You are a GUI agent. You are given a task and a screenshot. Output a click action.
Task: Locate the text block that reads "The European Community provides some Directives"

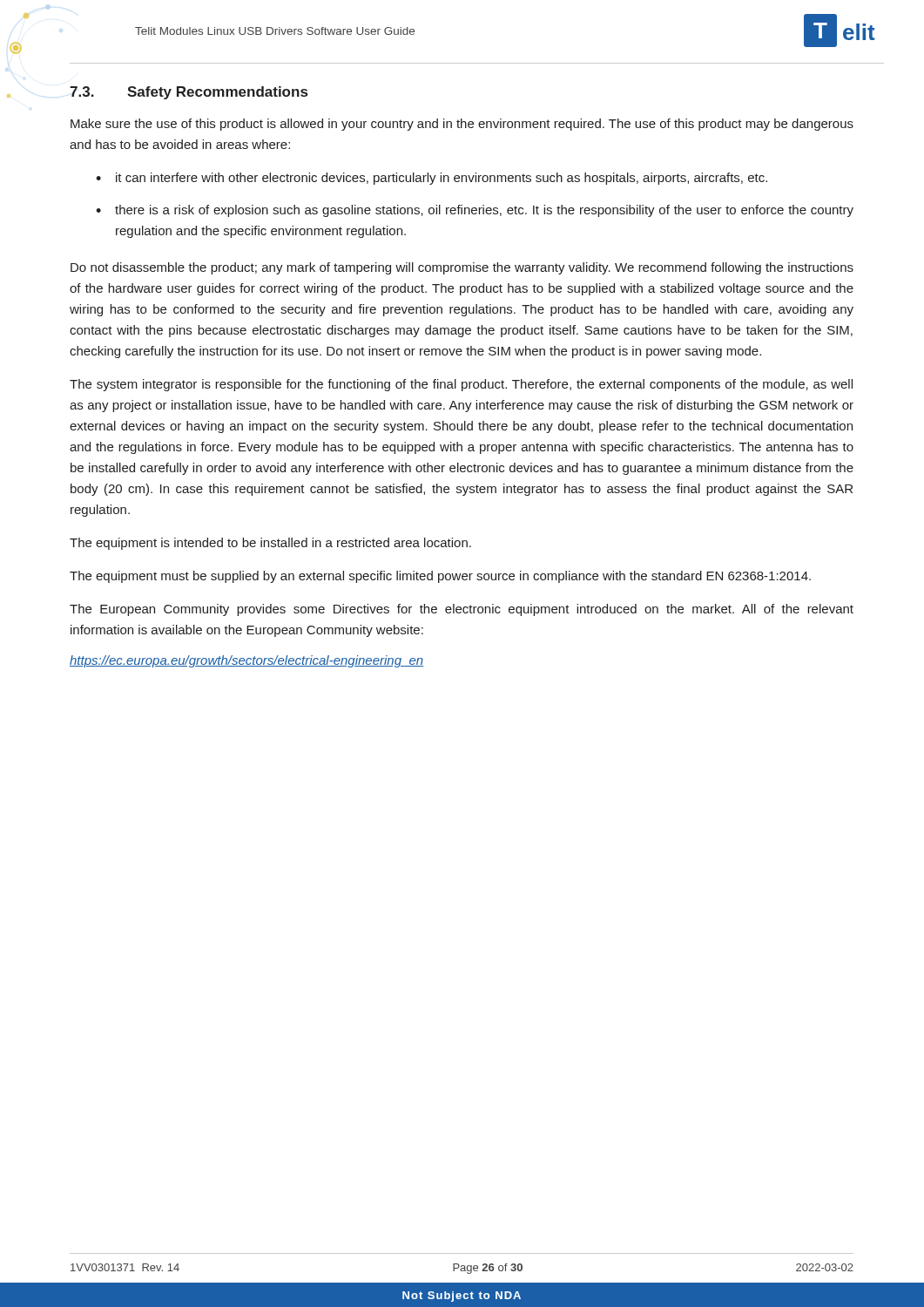[x=462, y=619]
